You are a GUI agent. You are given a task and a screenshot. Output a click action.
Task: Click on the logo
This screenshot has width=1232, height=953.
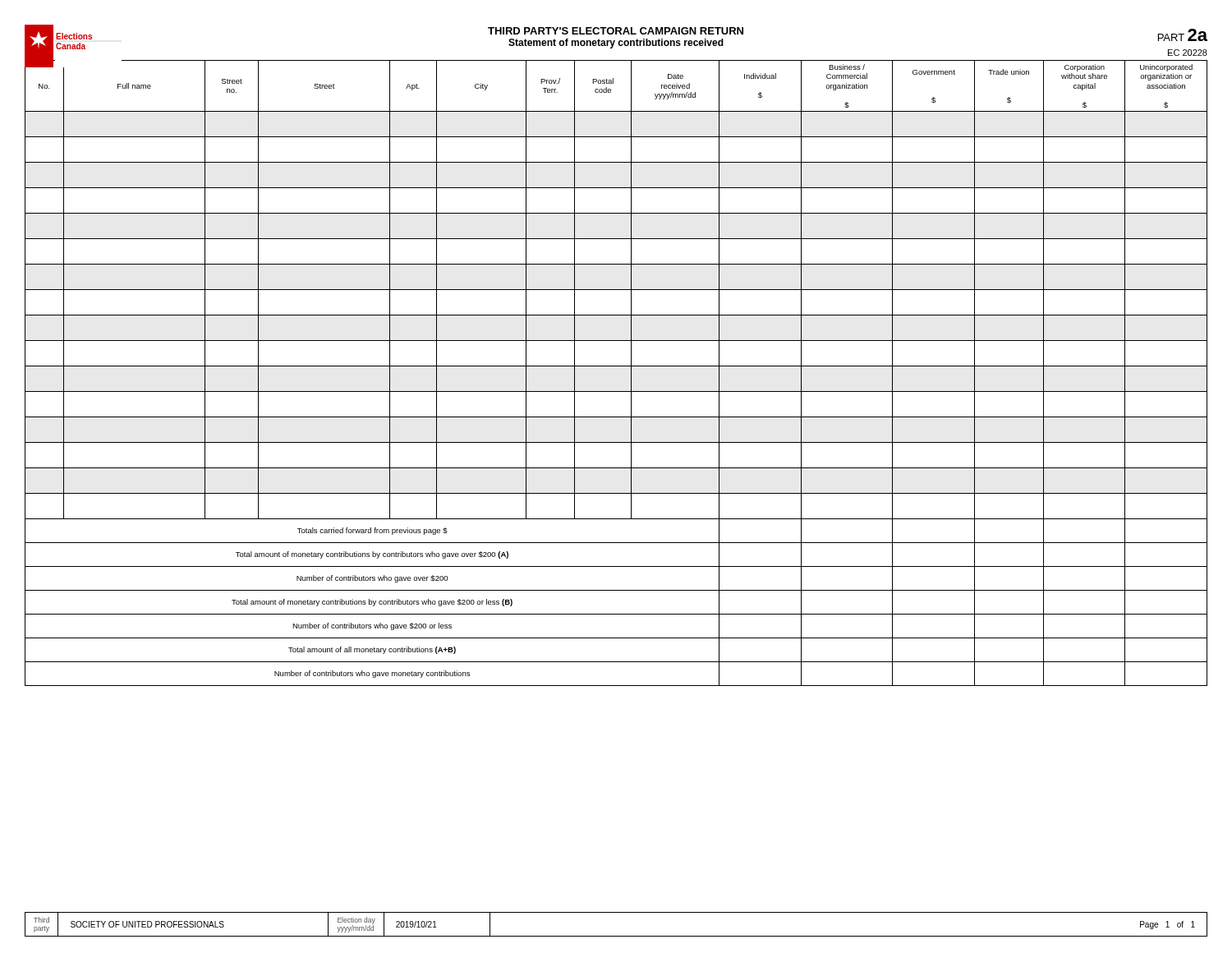(x=73, y=47)
